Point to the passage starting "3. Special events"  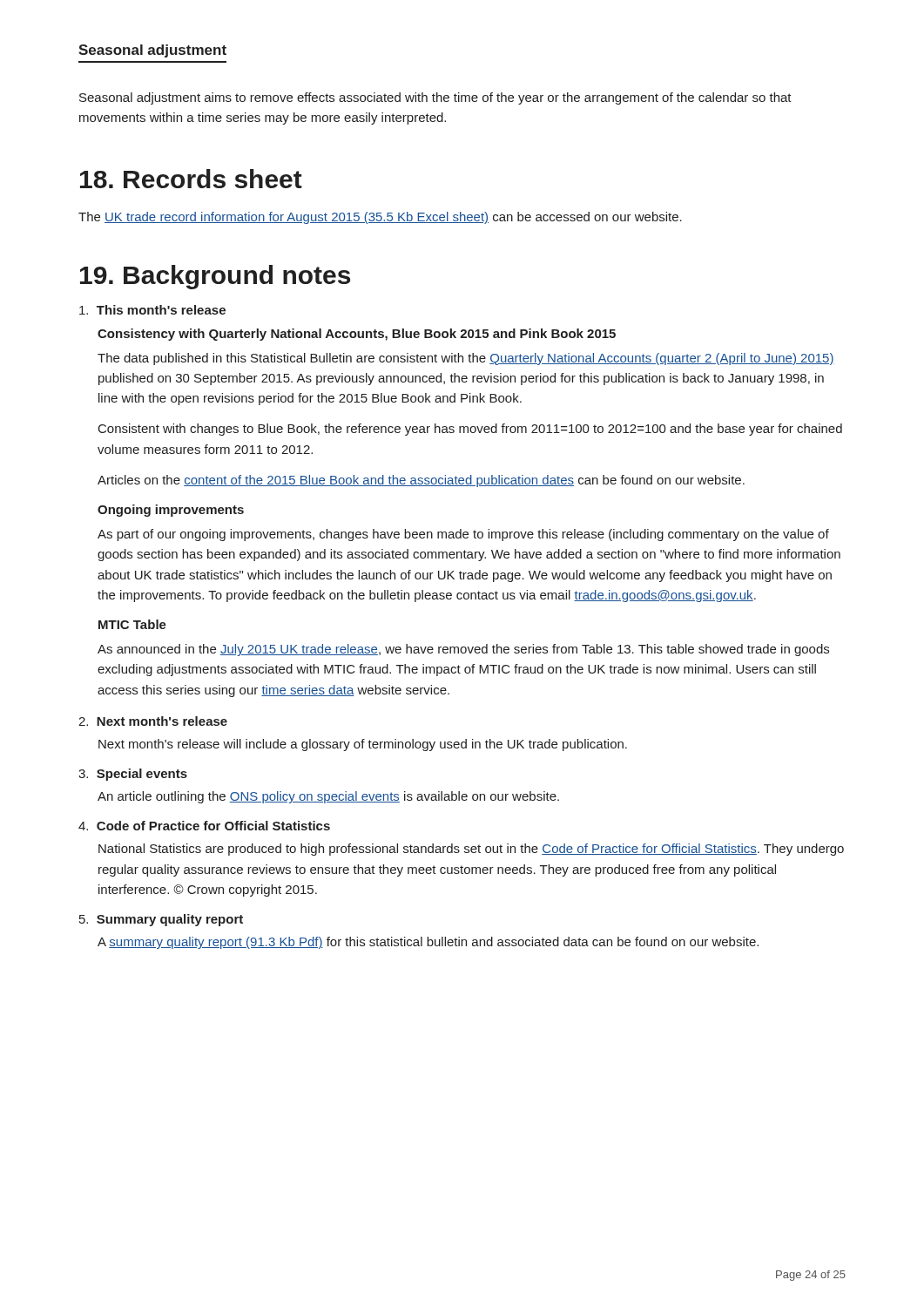point(133,773)
